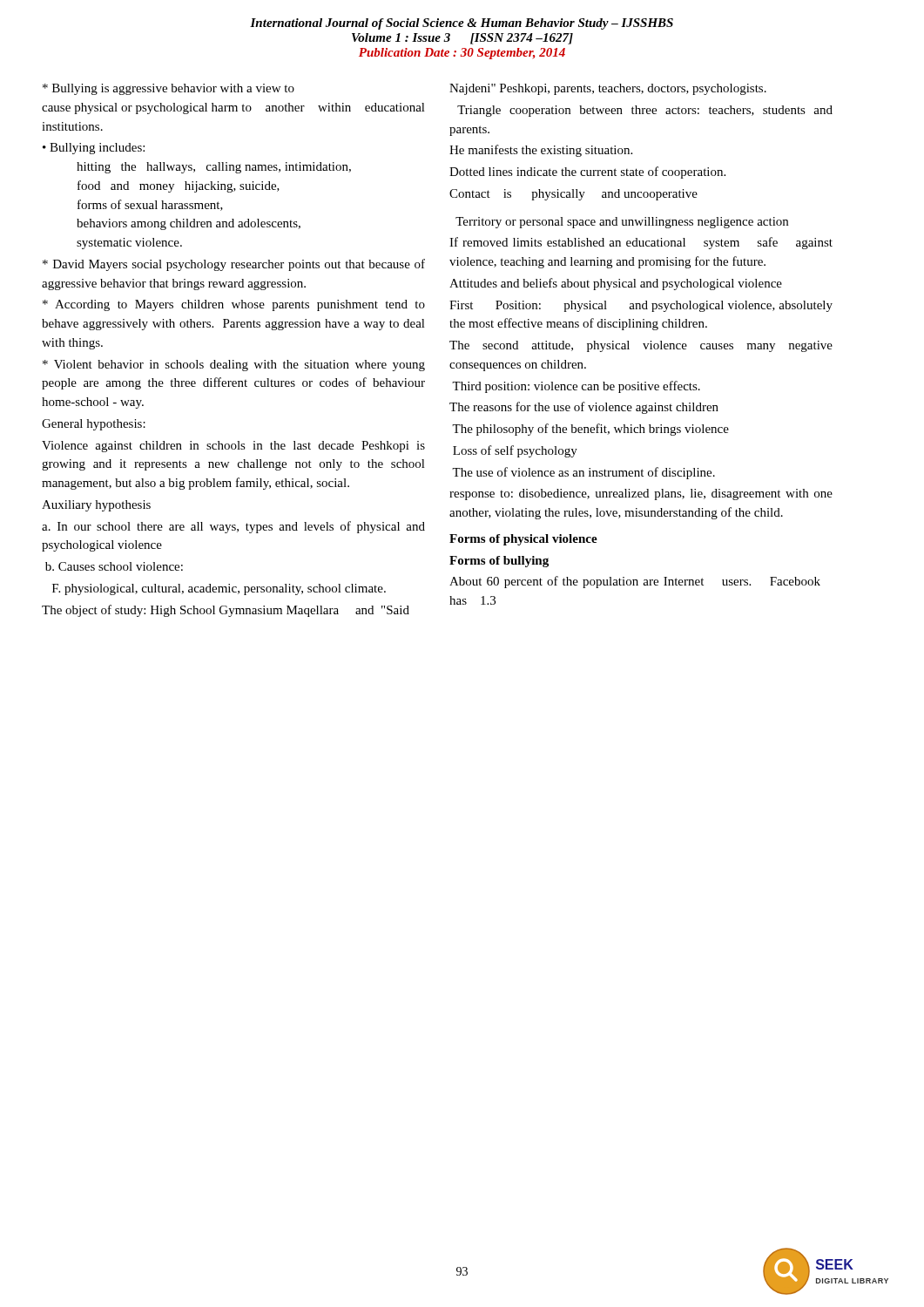Where does it say "General hypothesis:"?

pos(94,423)
